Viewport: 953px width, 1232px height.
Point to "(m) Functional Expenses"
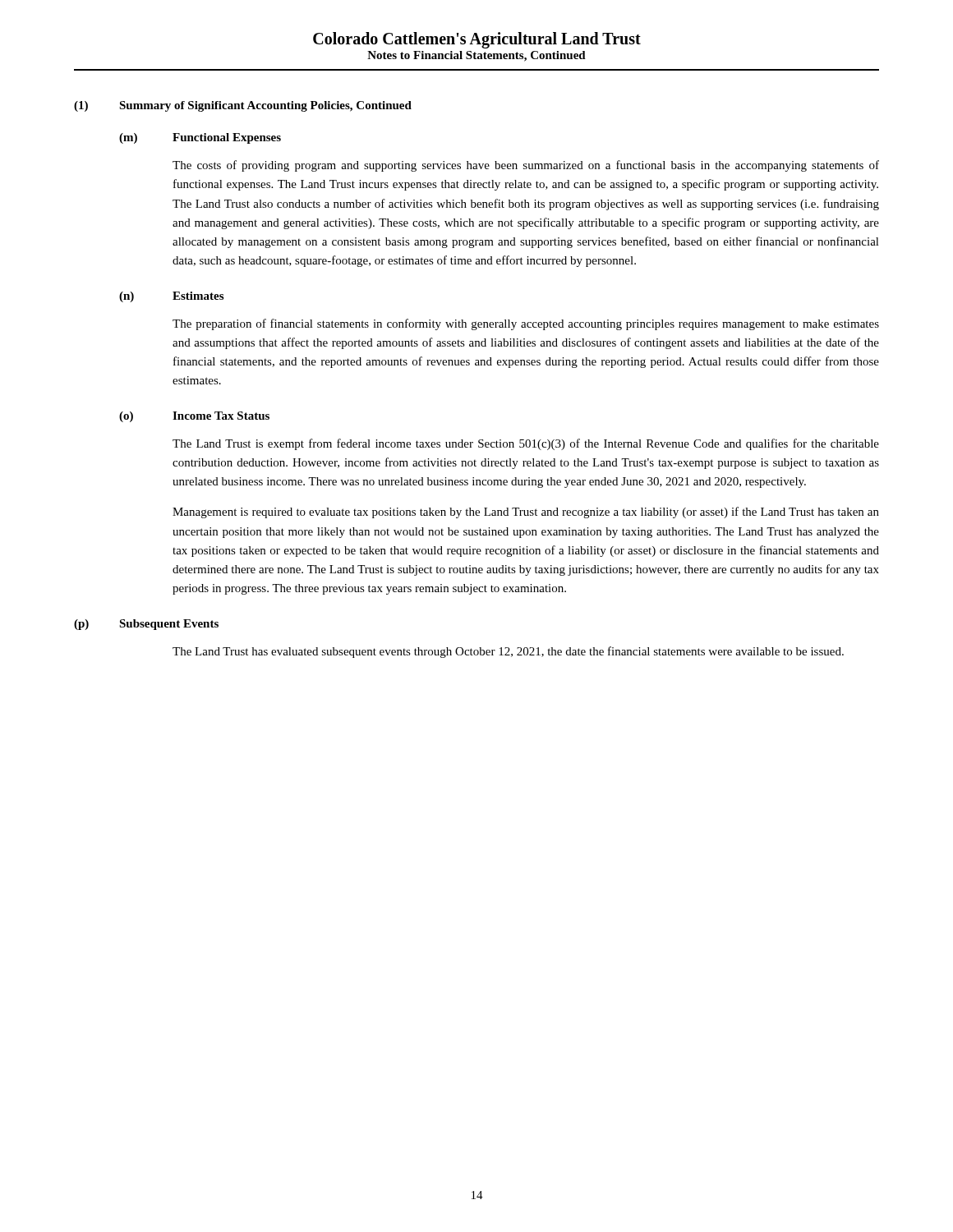pos(200,138)
